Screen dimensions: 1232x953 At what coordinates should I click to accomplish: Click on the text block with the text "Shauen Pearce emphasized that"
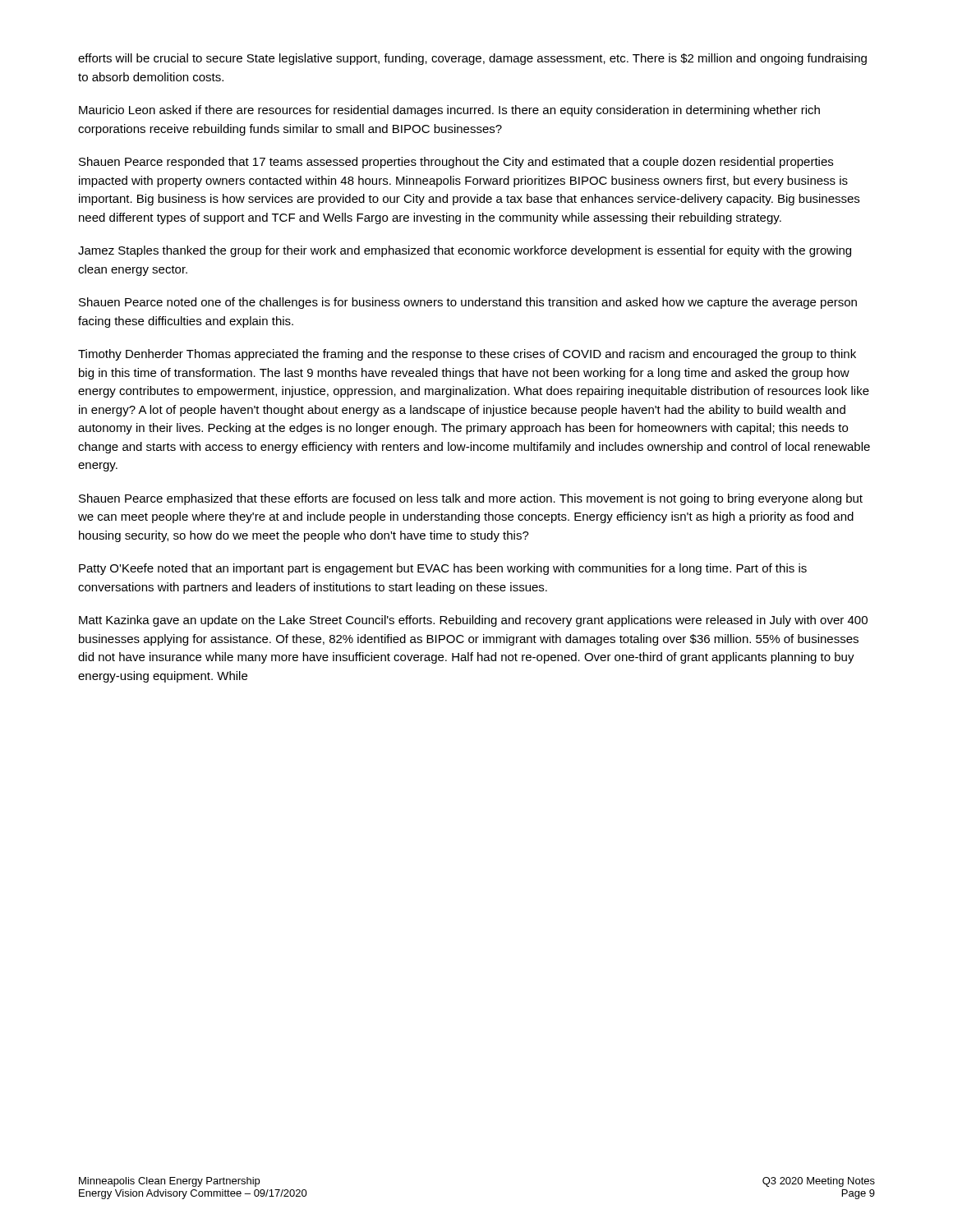(x=470, y=516)
